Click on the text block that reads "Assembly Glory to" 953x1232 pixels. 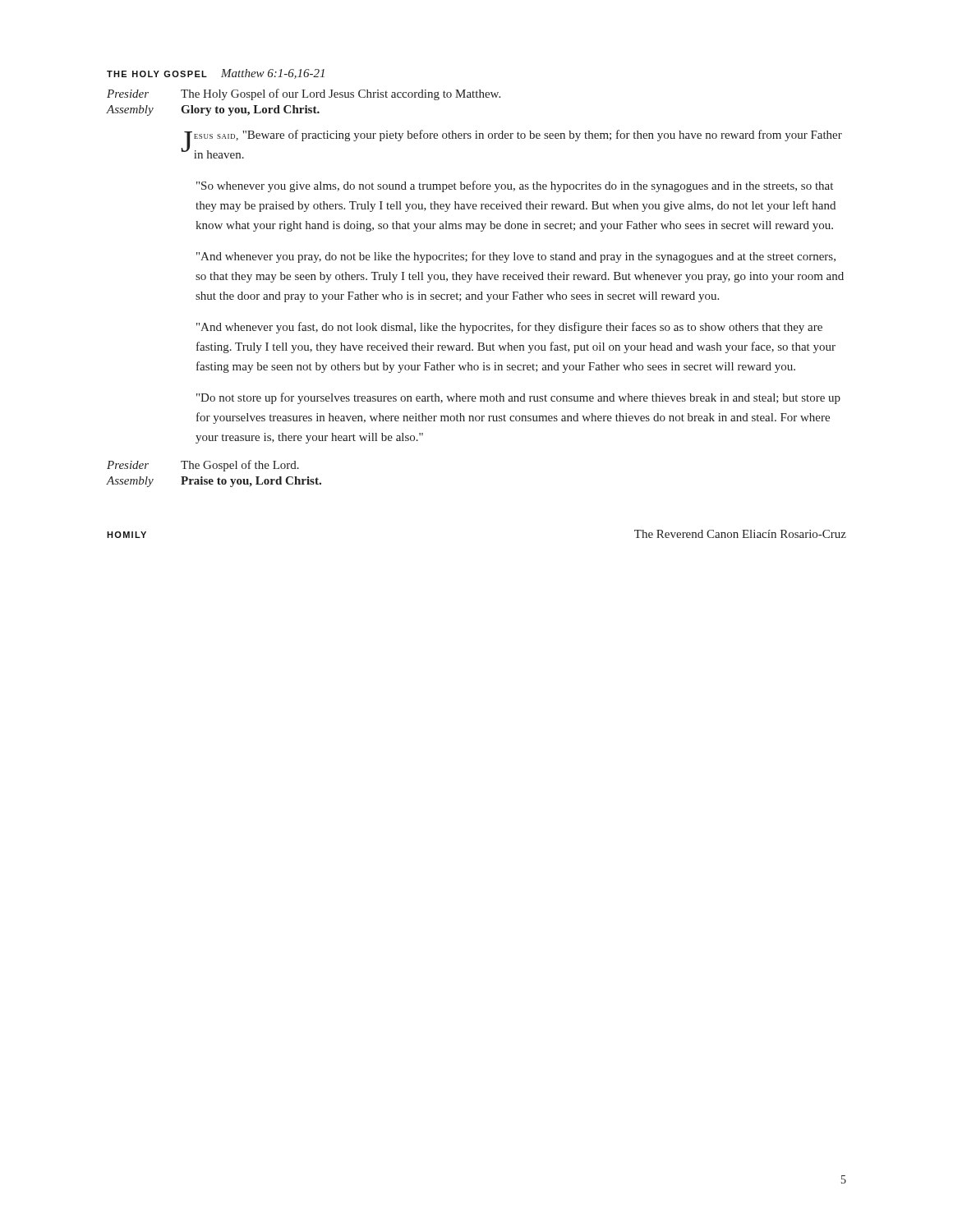213,110
